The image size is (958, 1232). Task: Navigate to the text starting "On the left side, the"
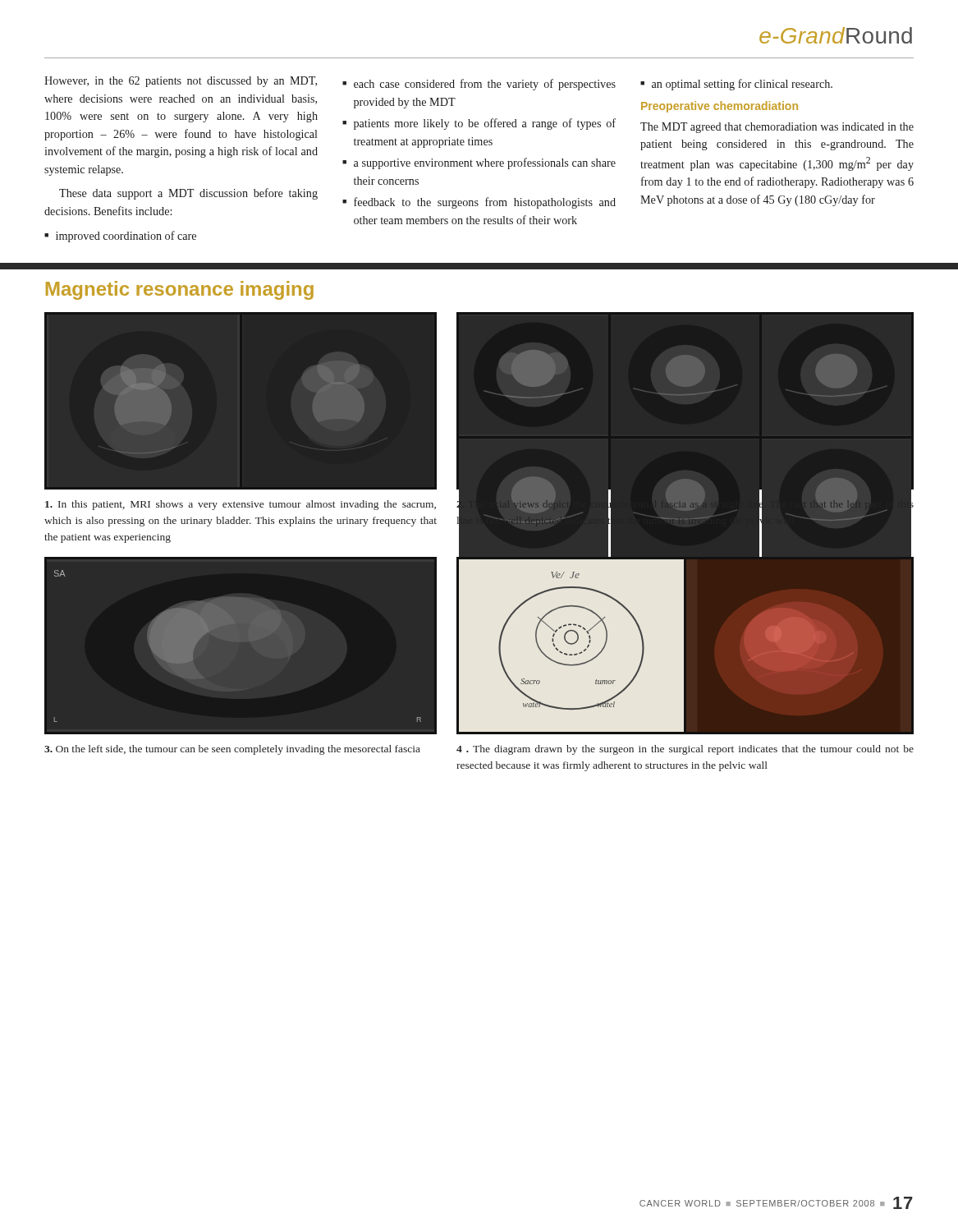click(x=232, y=749)
